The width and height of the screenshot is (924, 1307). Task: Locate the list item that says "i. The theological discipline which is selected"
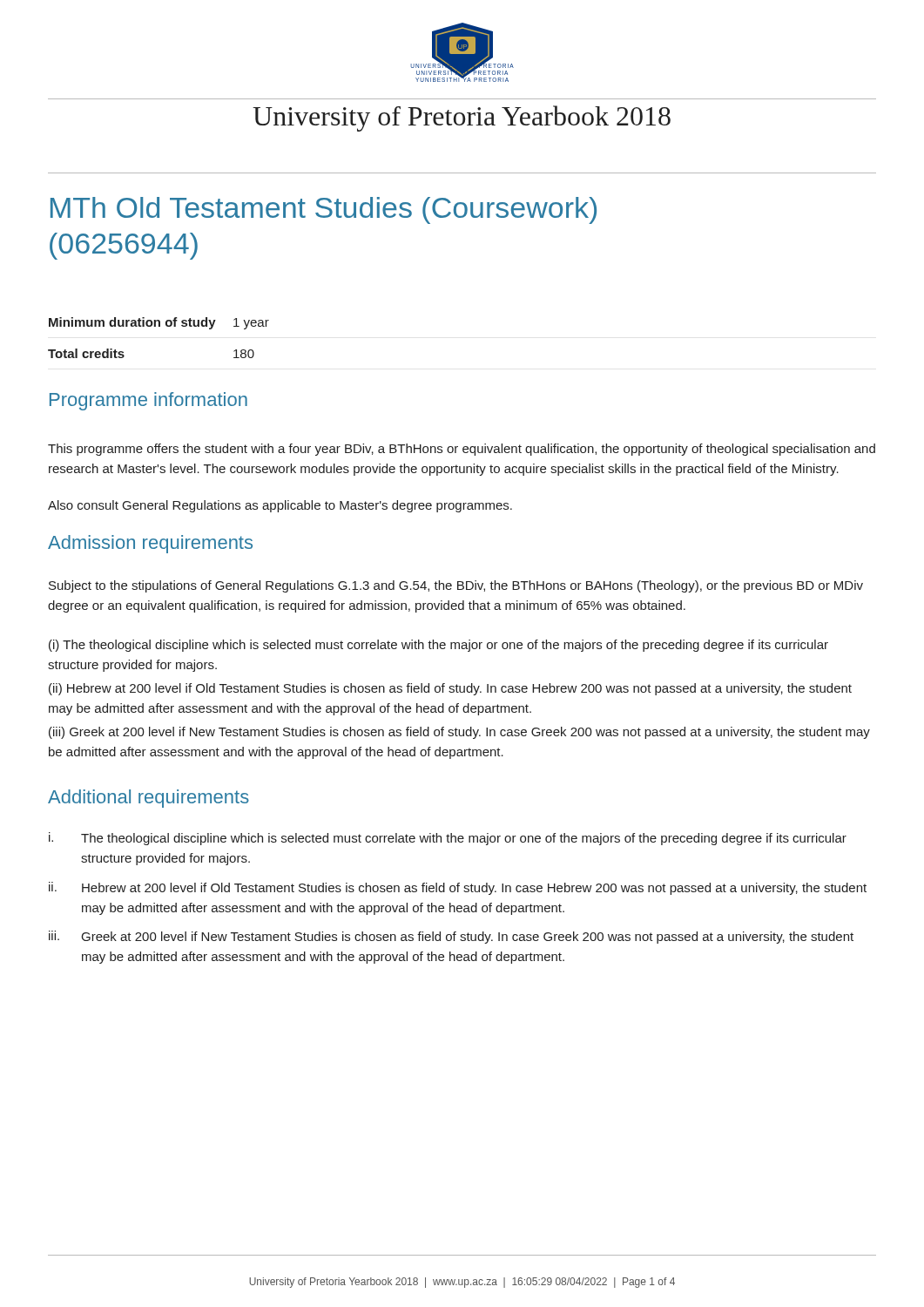click(x=462, y=848)
